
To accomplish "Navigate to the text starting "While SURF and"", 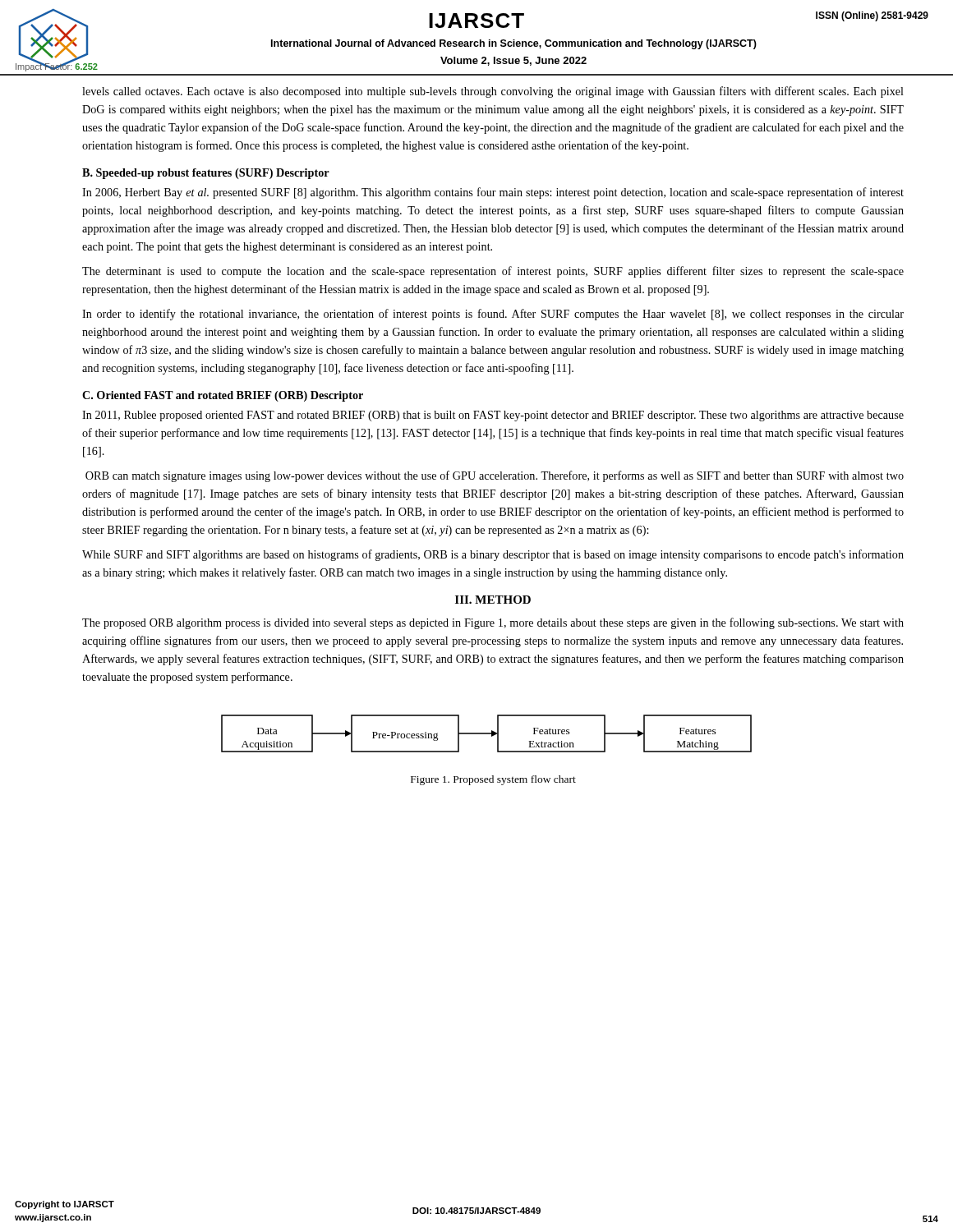I will 493,563.
